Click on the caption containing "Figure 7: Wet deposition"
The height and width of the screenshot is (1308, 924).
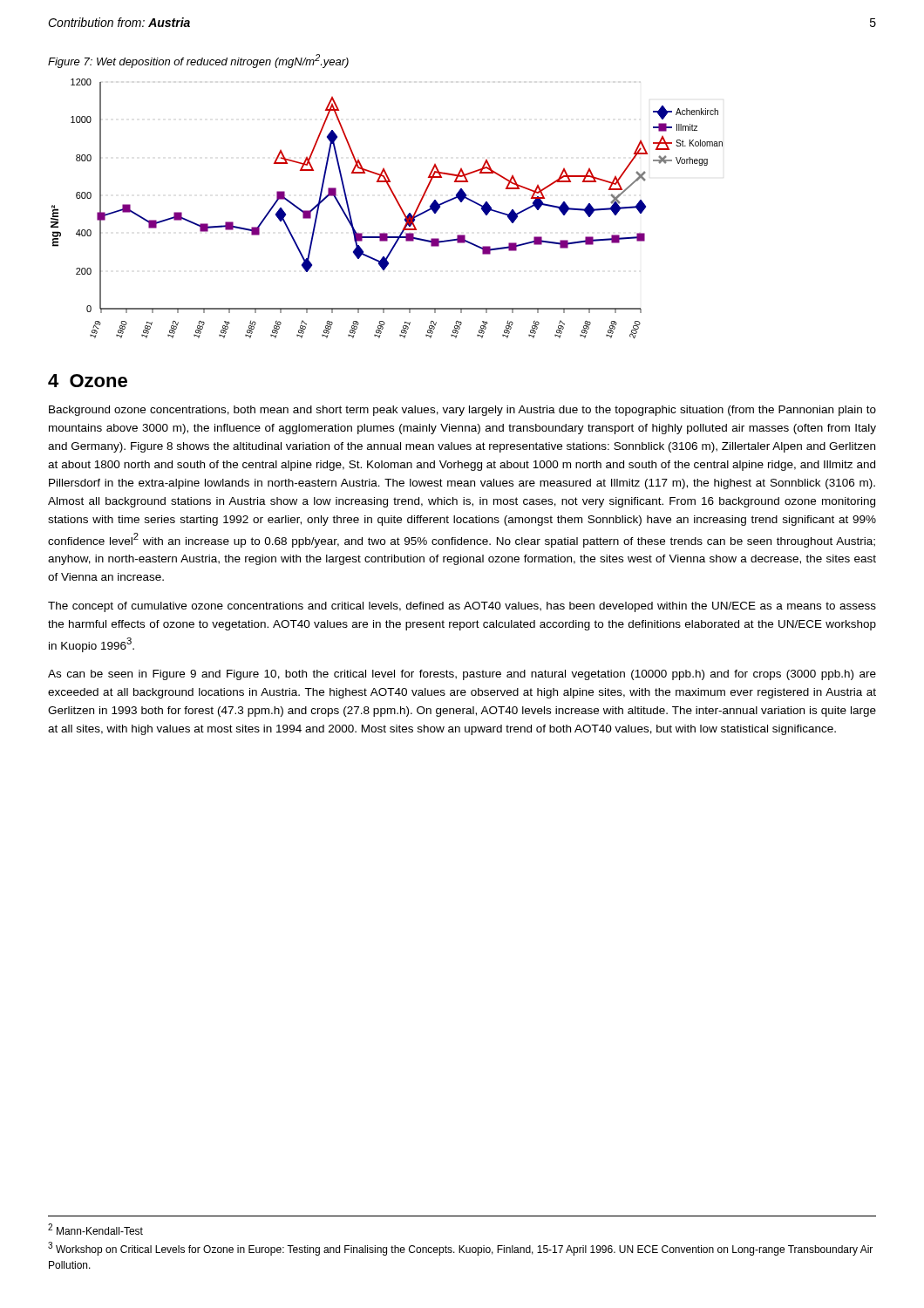pyautogui.click(x=198, y=60)
